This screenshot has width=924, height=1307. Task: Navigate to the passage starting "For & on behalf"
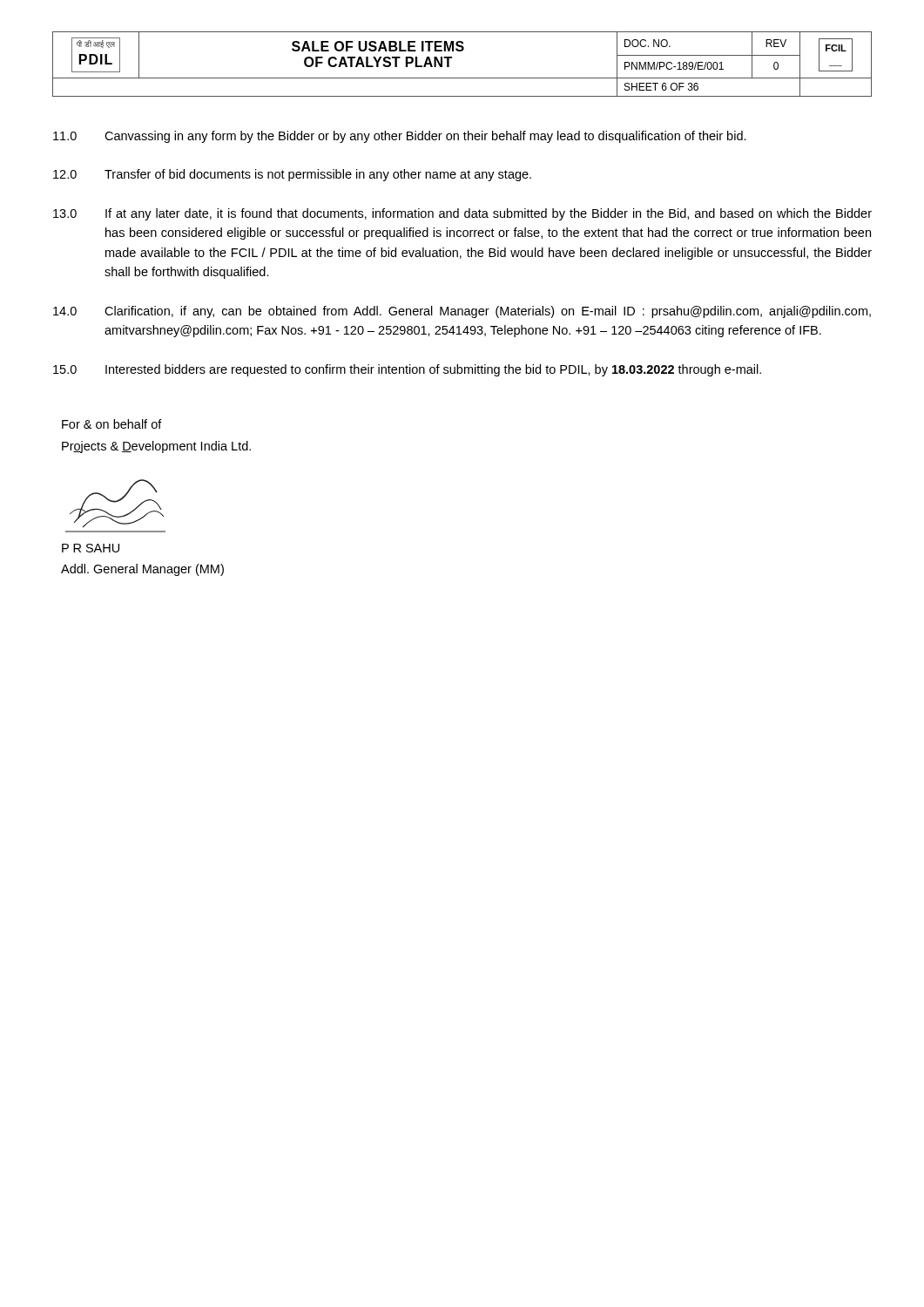click(x=112, y=424)
